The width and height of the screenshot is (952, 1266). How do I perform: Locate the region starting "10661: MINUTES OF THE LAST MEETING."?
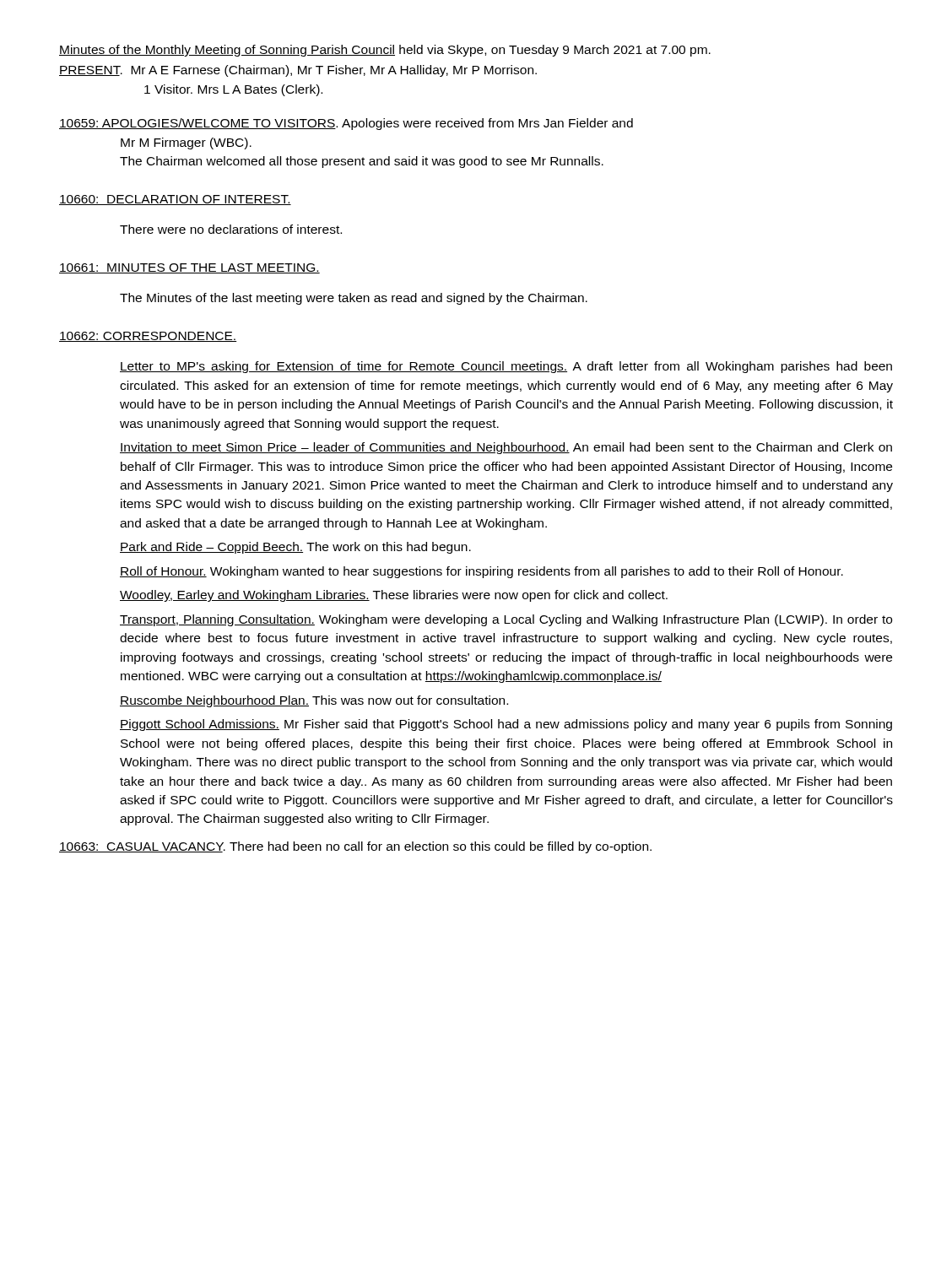[x=189, y=268]
